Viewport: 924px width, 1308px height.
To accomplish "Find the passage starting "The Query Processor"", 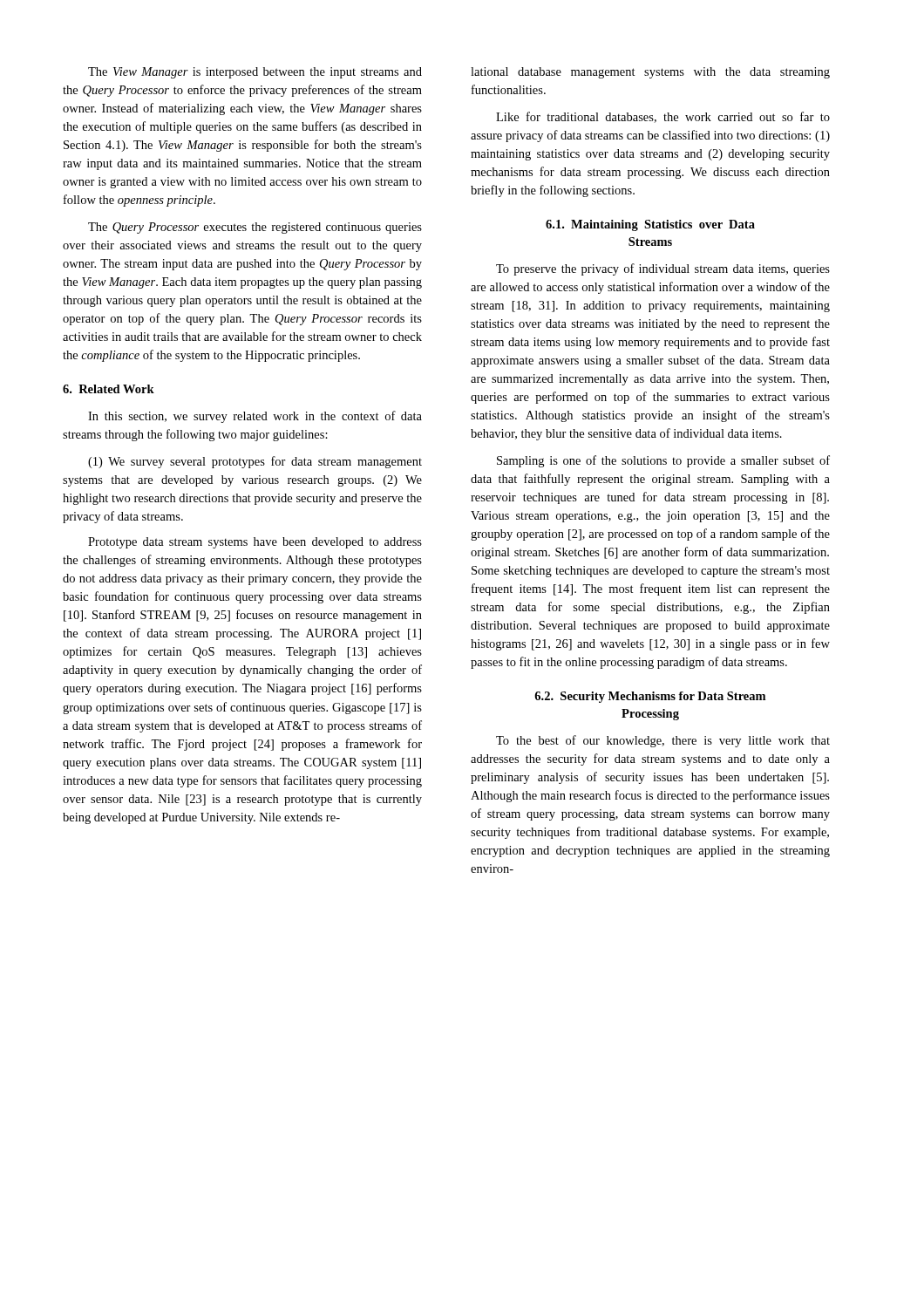I will click(242, 291).
